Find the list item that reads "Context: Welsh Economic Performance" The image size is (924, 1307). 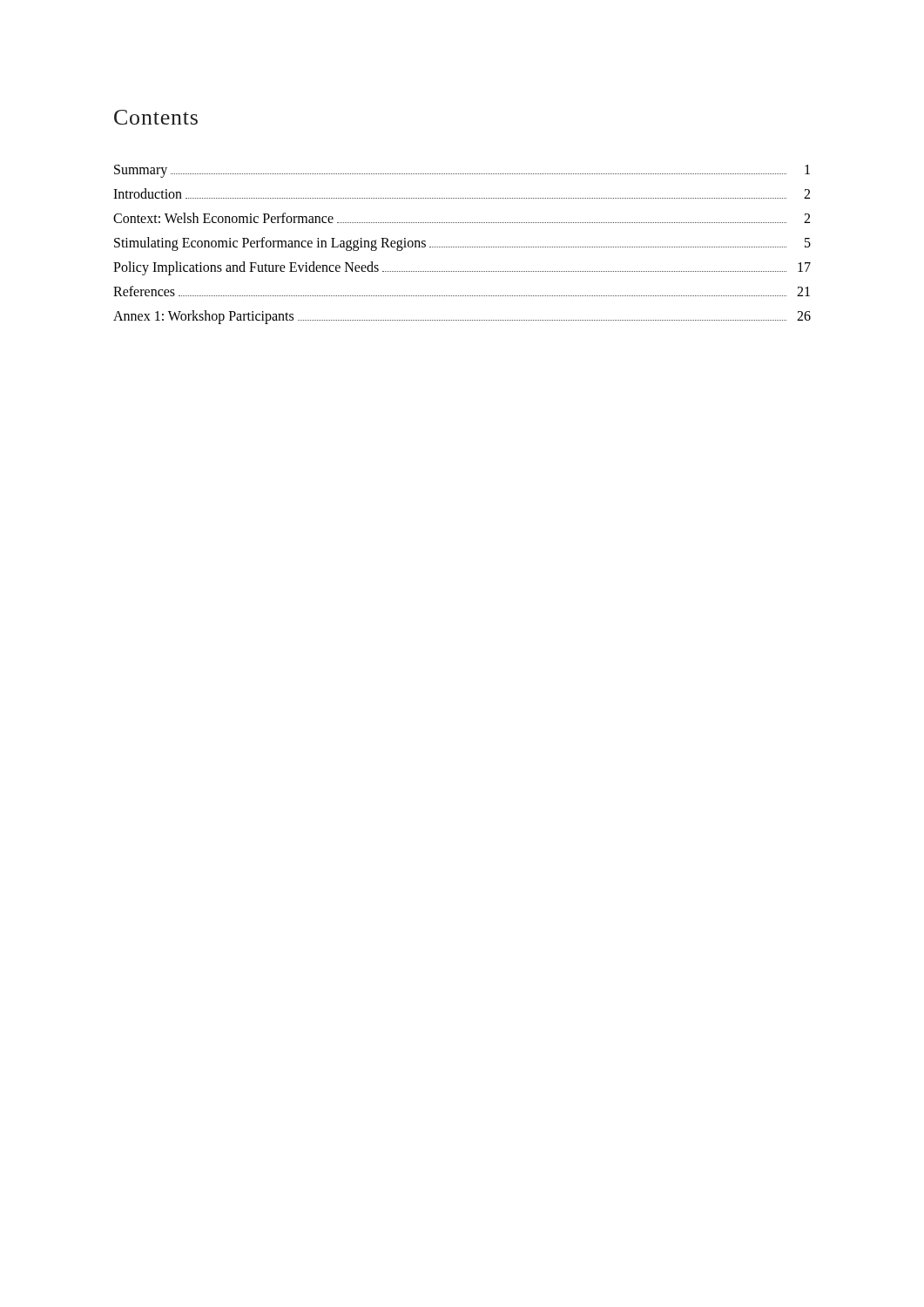pyautogui.click(x=462, y=219)
